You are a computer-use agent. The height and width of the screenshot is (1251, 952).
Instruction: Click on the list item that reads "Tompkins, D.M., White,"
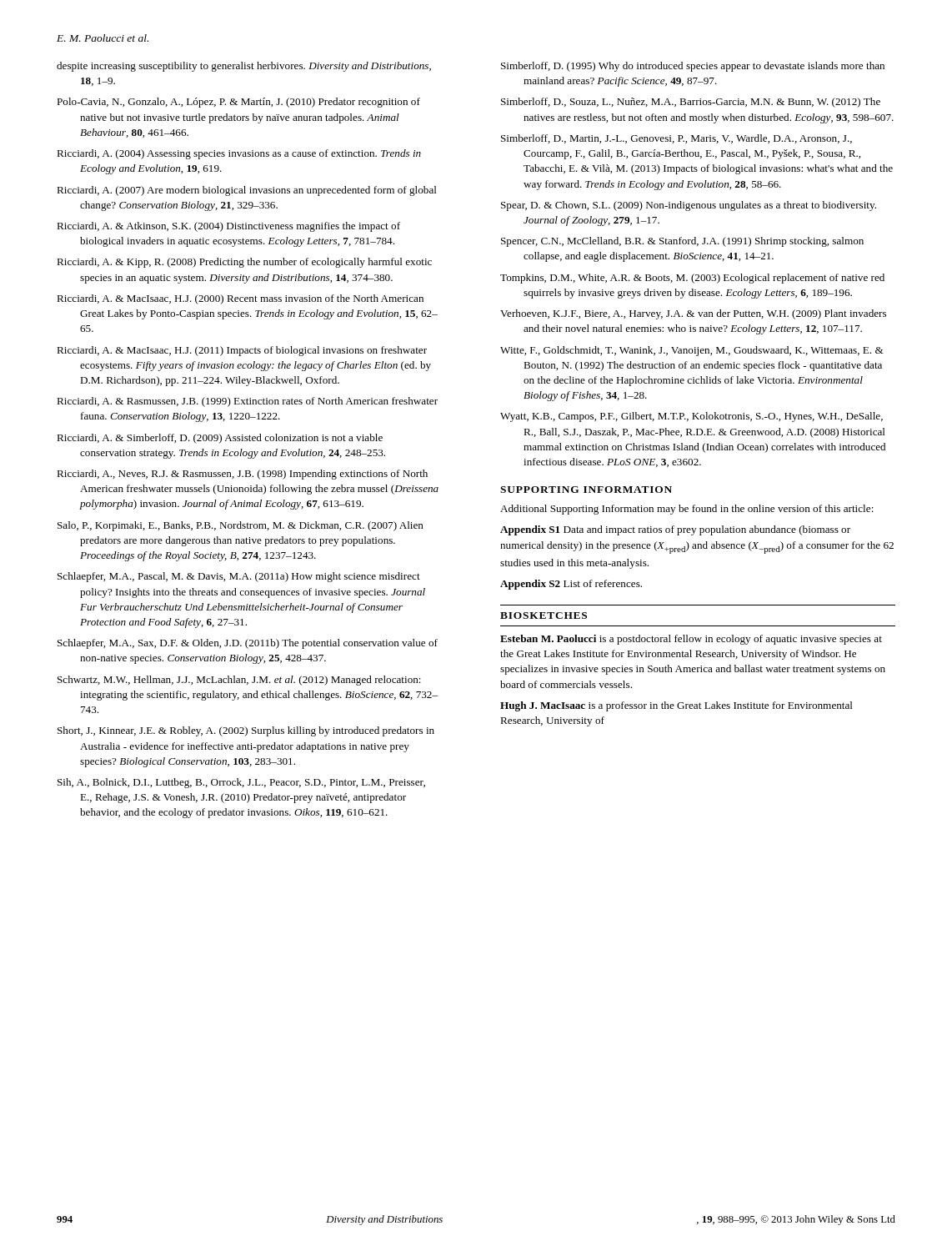click(692, 285)
